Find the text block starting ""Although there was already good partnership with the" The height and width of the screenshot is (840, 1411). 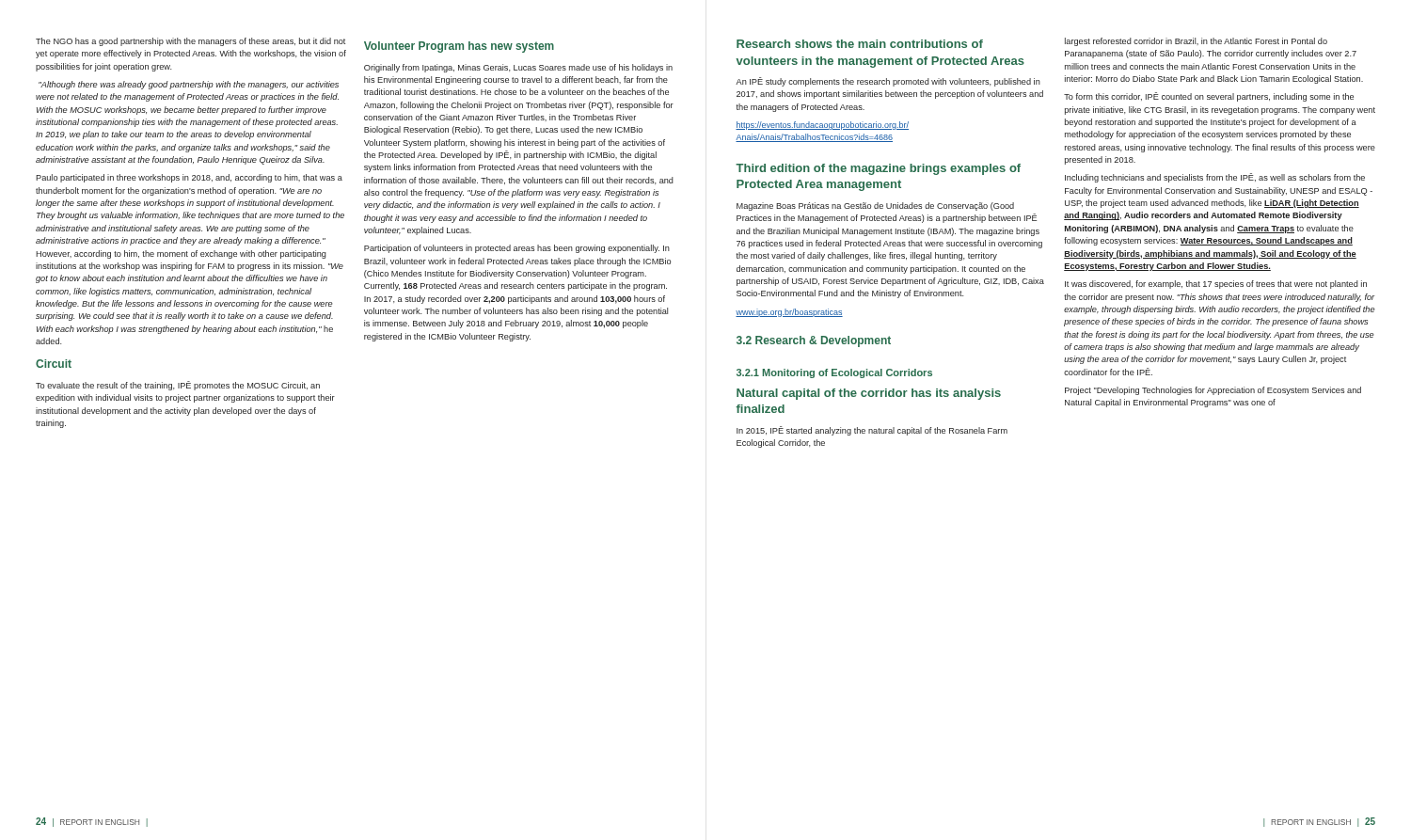191,123
